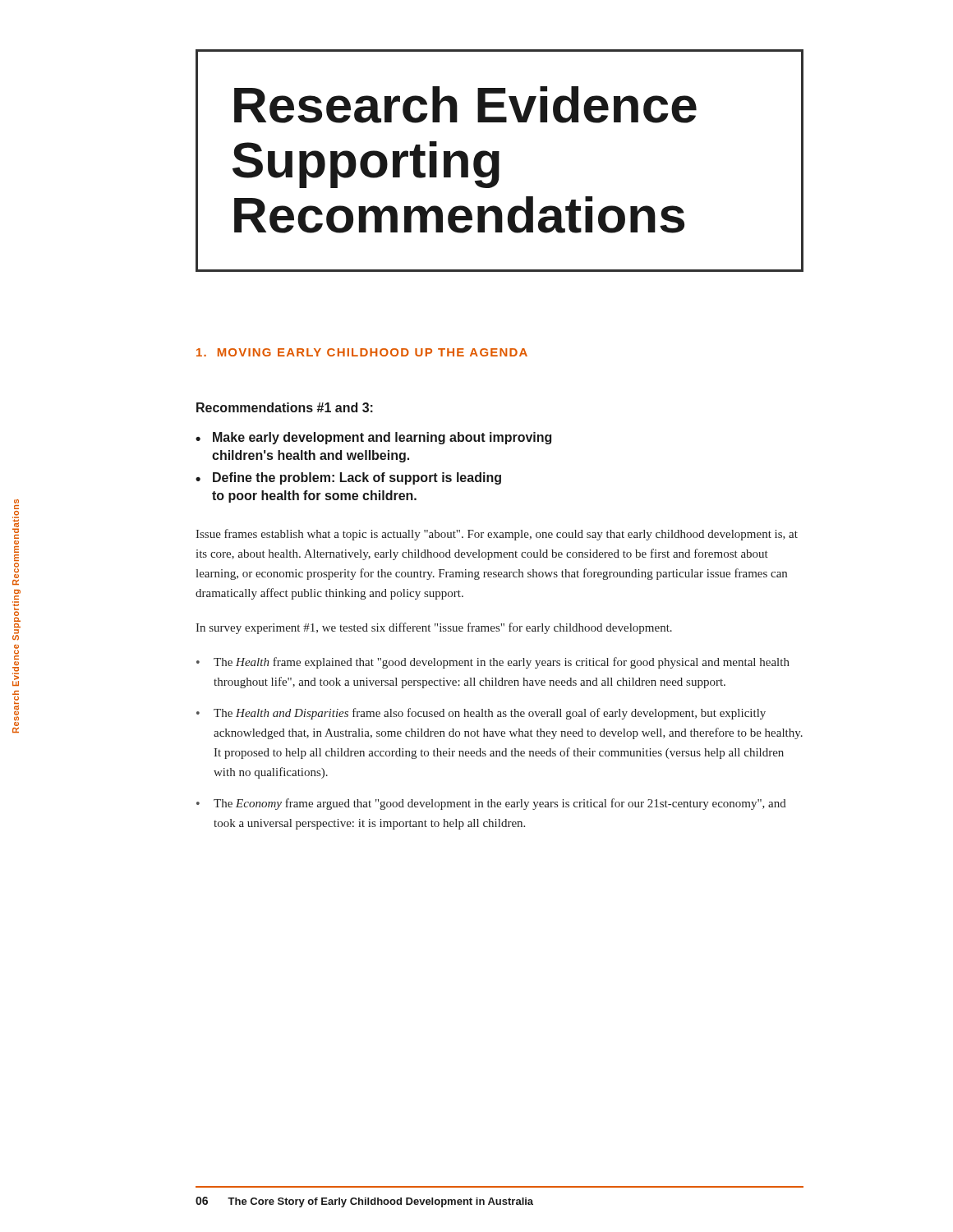Find the list item containing "The Economy frame"

(x=500, y=813)
